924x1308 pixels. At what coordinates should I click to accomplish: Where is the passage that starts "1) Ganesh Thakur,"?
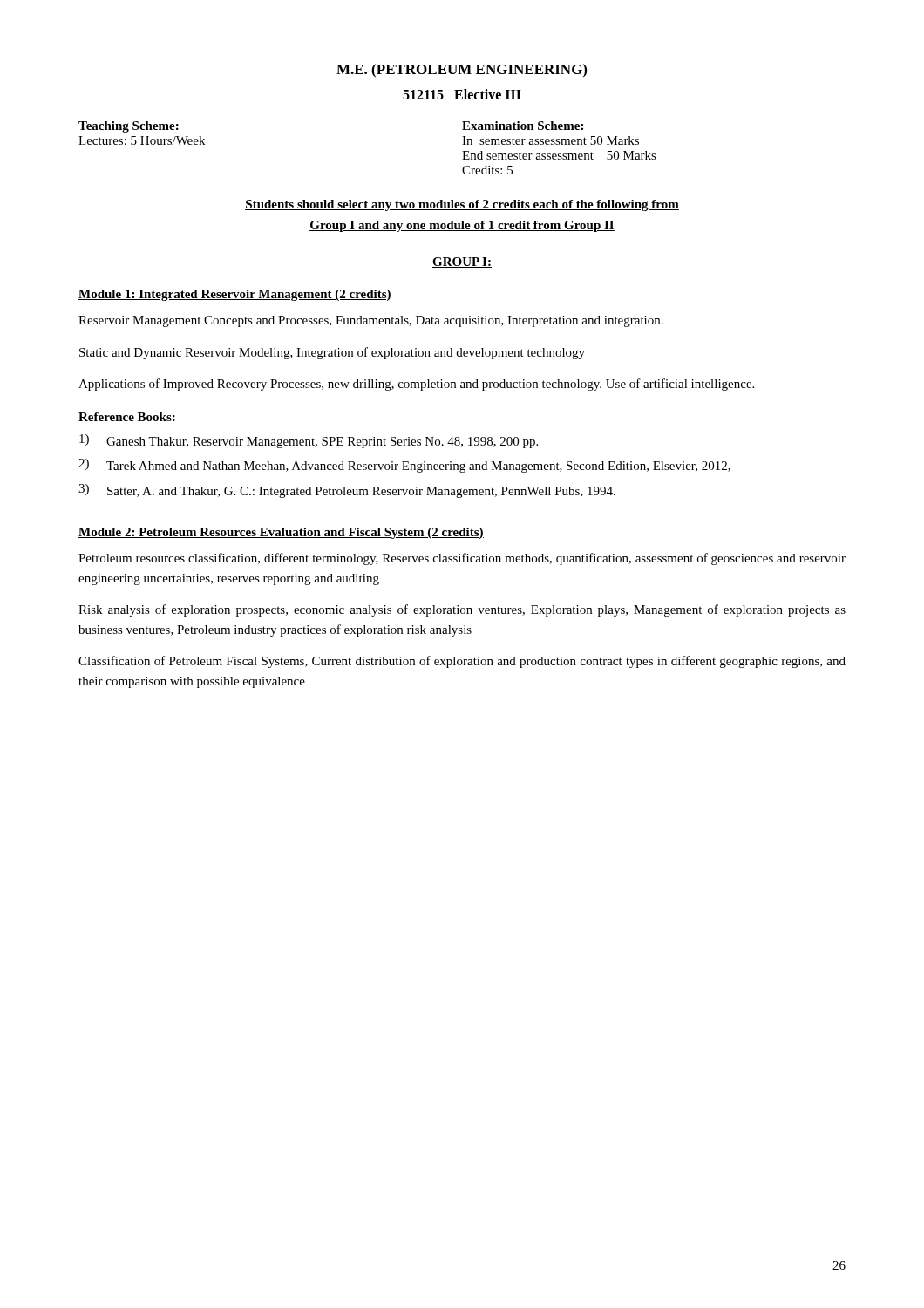(x=462, y=441)
